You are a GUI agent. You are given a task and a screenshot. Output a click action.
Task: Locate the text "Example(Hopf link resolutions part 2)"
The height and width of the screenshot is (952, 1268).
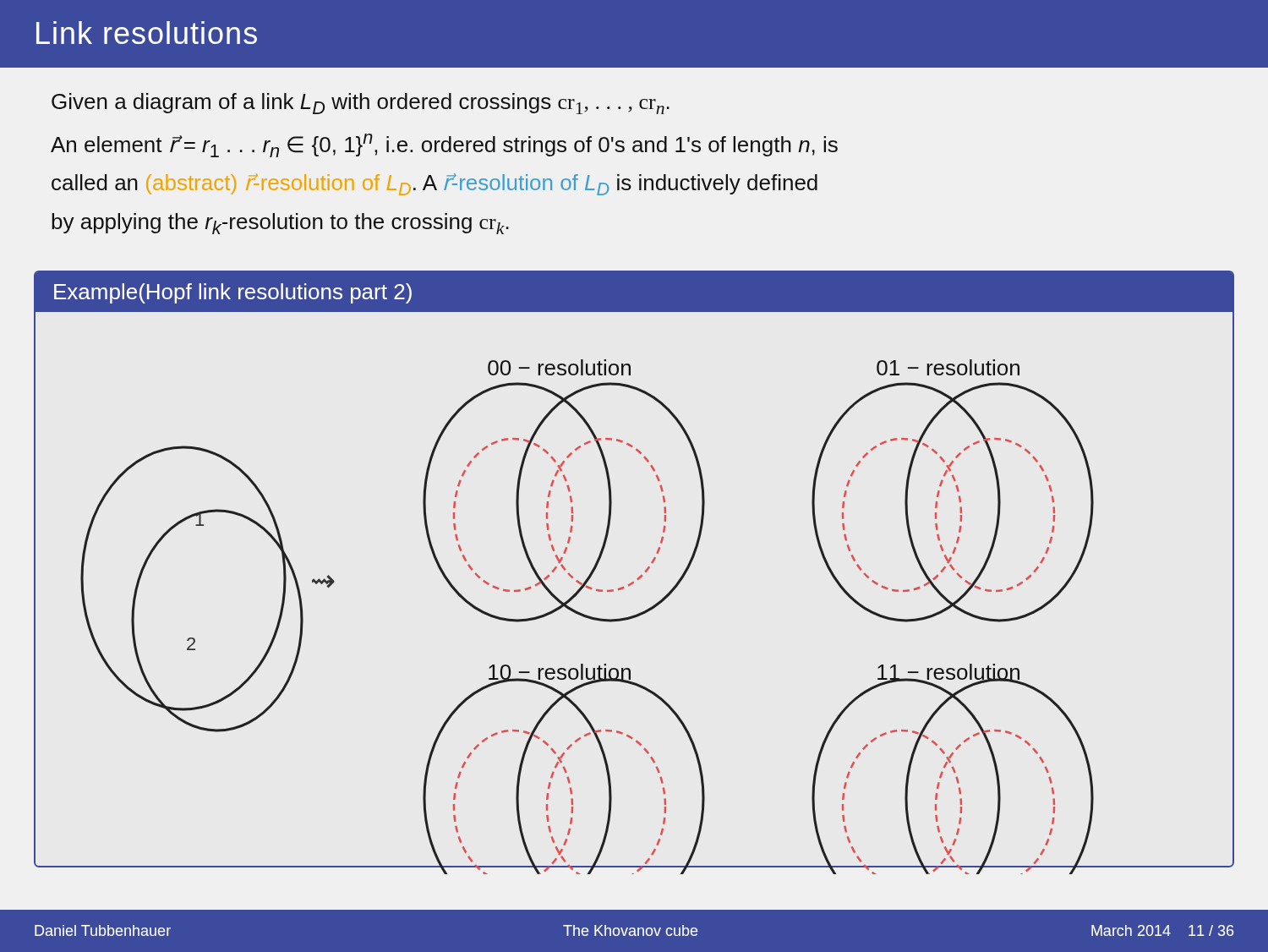click(x=233, y=292)
